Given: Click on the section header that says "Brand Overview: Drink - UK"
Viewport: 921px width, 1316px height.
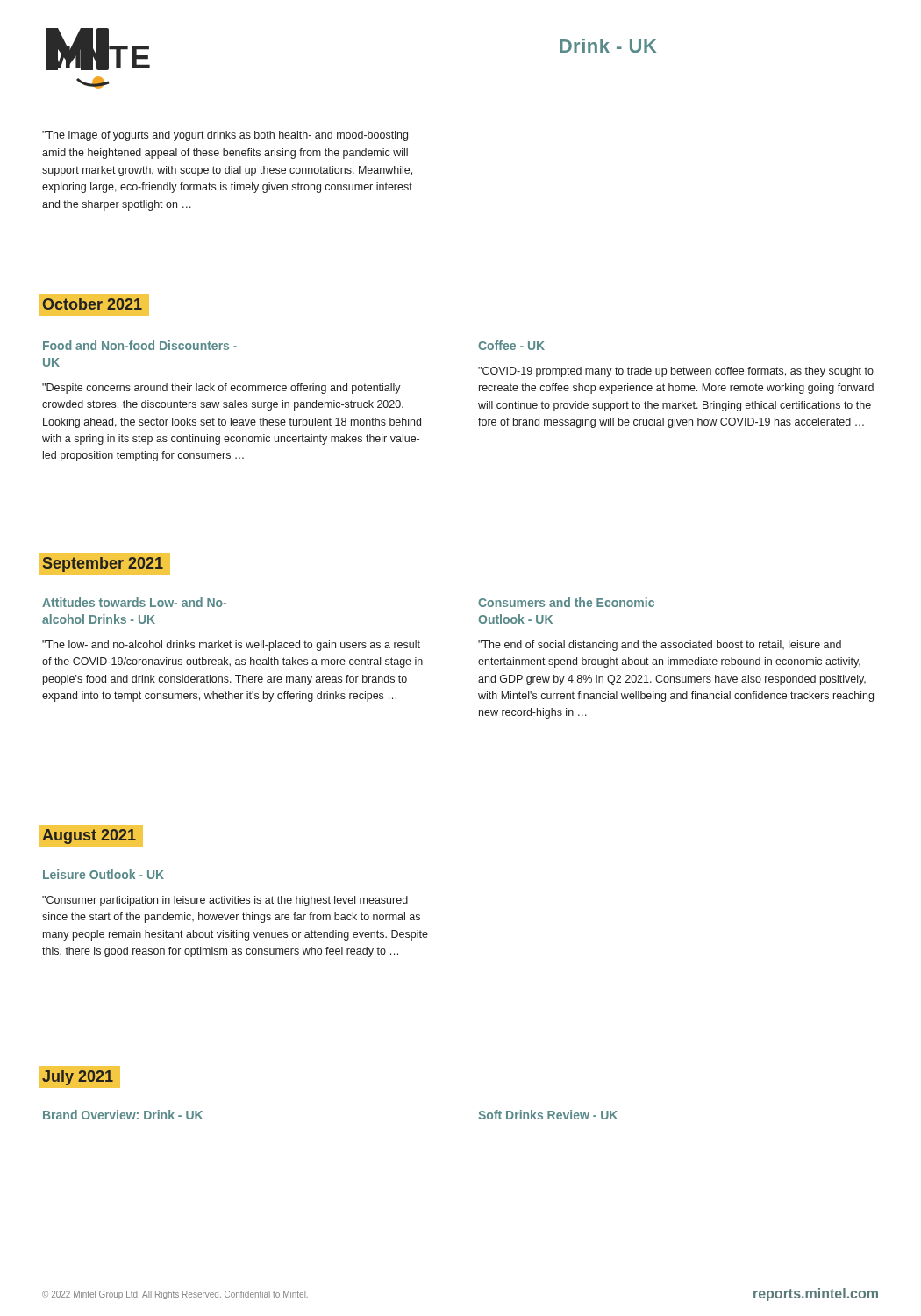Looking at the screenshot, I should pyautogui.click(x=123, y=1115).
